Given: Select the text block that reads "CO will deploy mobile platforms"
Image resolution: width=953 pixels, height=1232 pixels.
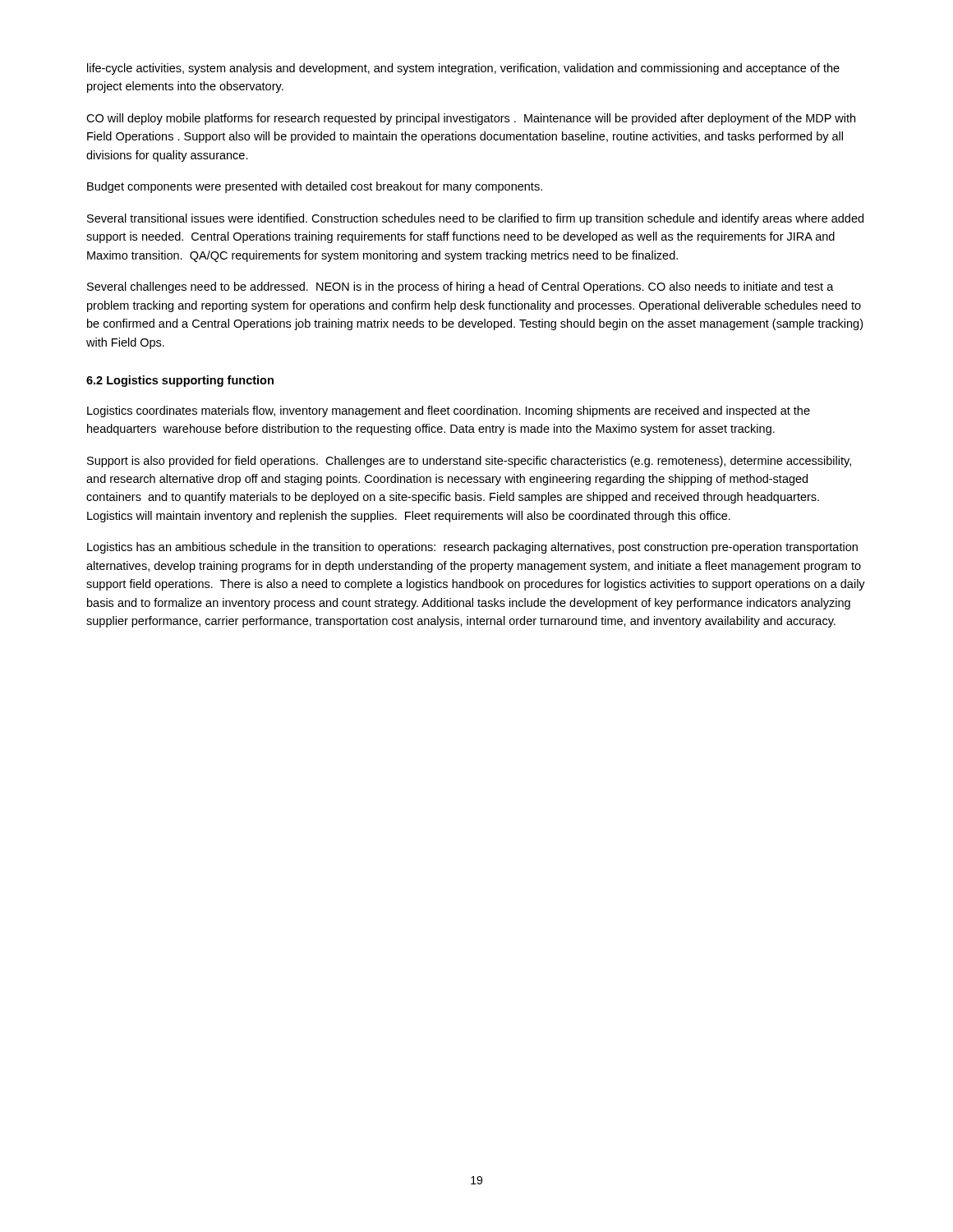Looking at the screenshot, I should pos(471,137).
